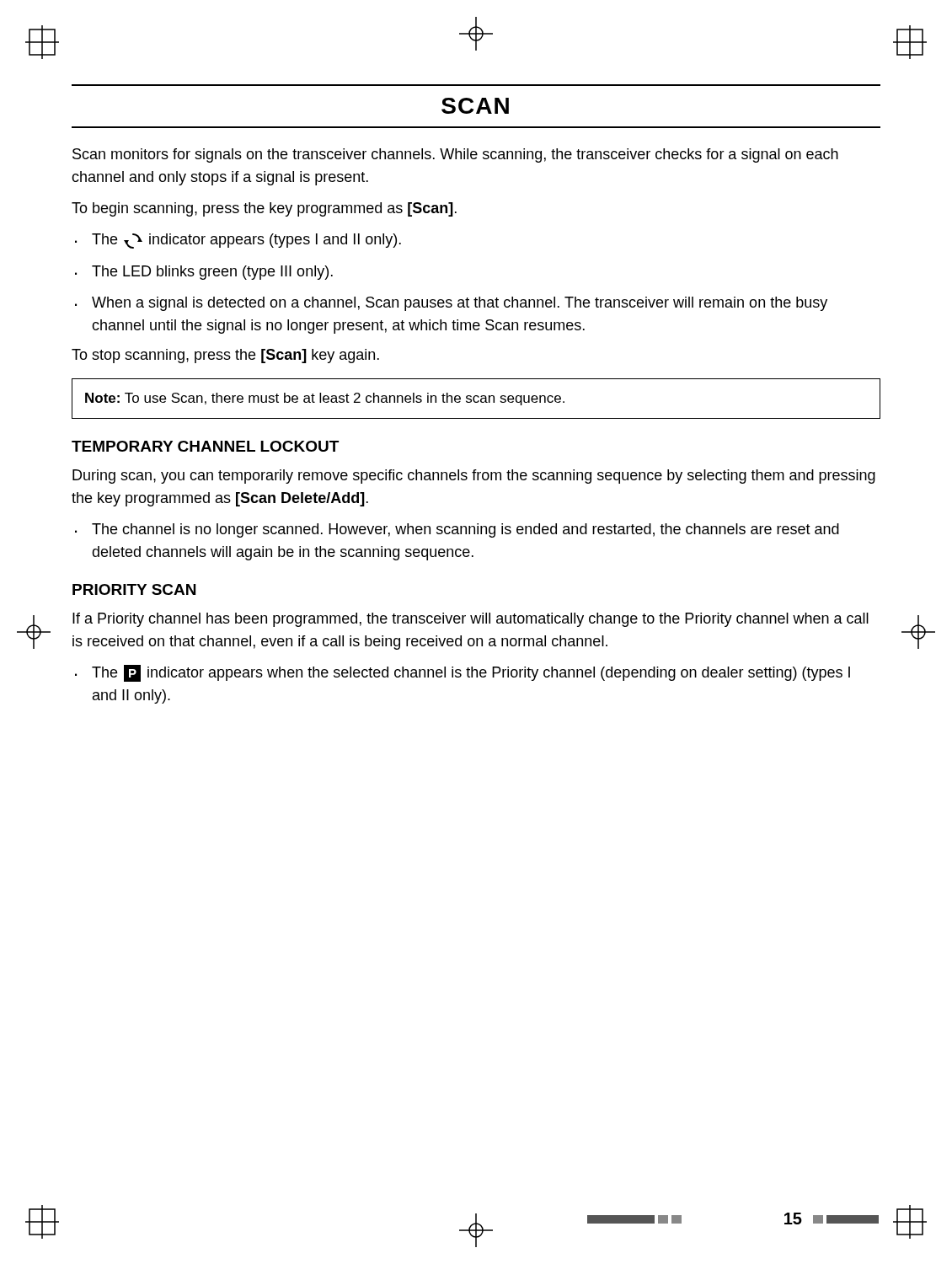This screenshot has width=952, height=1264.
Task: Point to the block beginning "· The channel is no longer"
Action: click(476, 541)
